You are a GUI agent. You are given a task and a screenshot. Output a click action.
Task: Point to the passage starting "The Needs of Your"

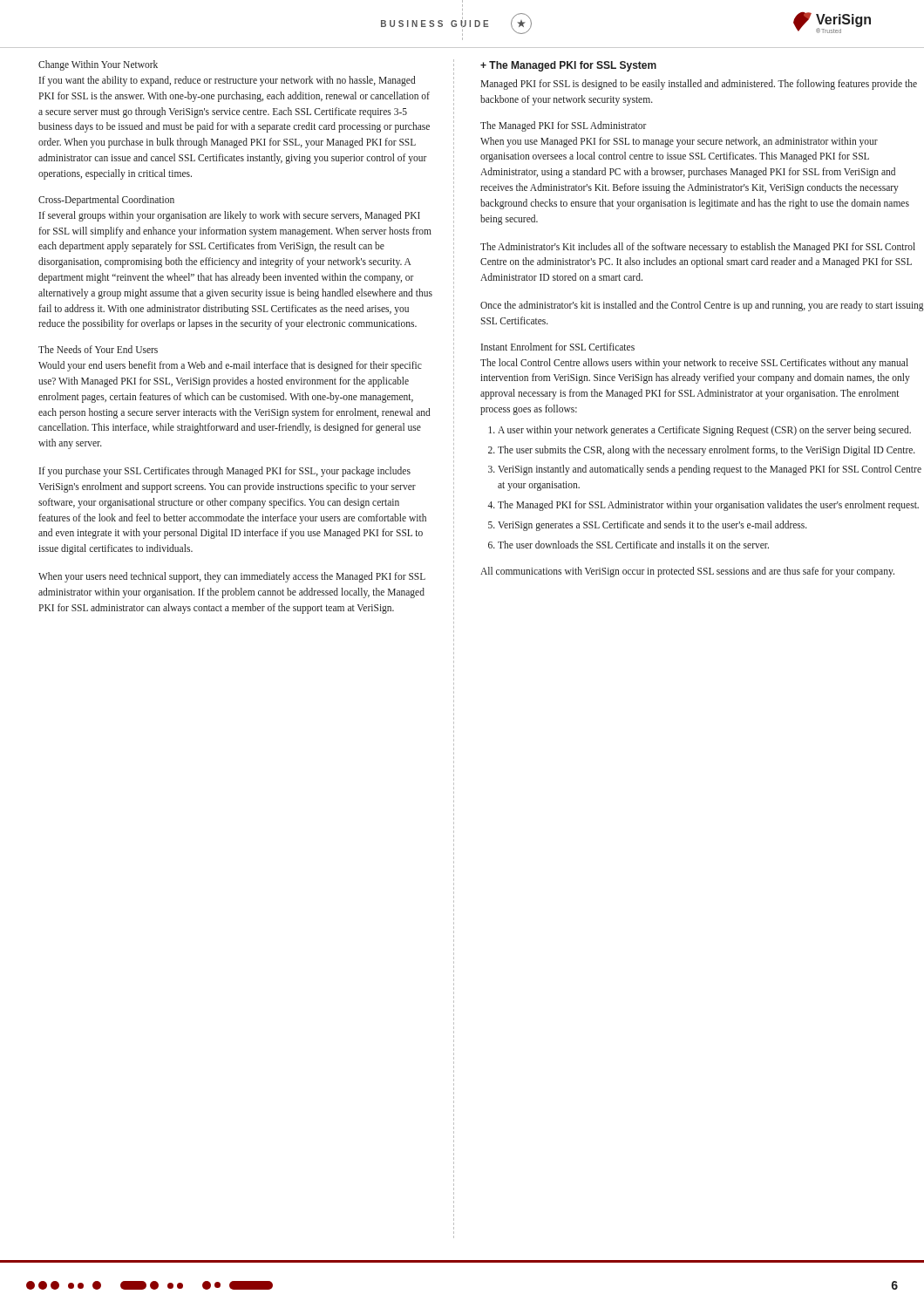point(98,350)
